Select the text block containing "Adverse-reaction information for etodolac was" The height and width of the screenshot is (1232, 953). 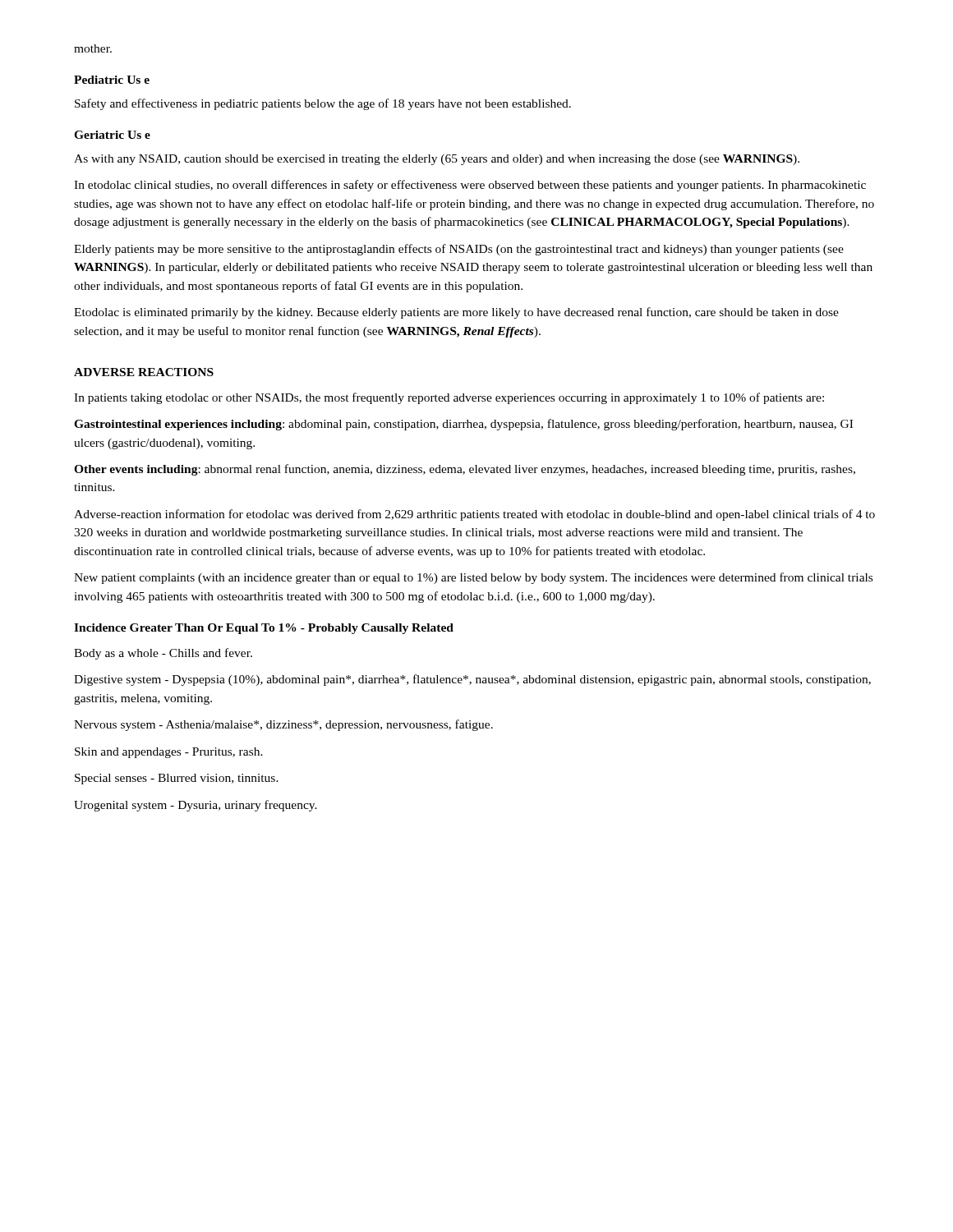(475, 532)
